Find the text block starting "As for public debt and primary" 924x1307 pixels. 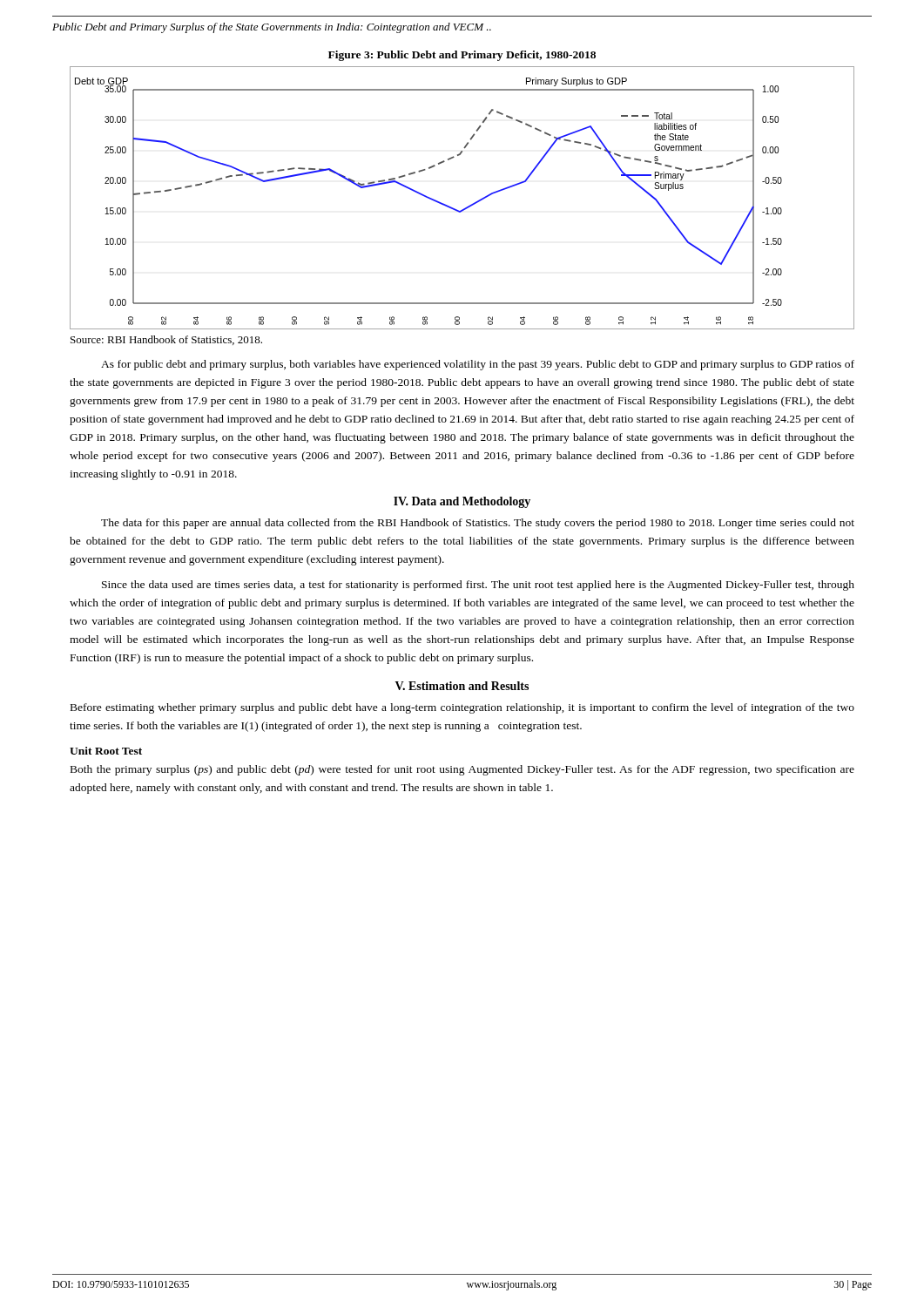(462, 418)
